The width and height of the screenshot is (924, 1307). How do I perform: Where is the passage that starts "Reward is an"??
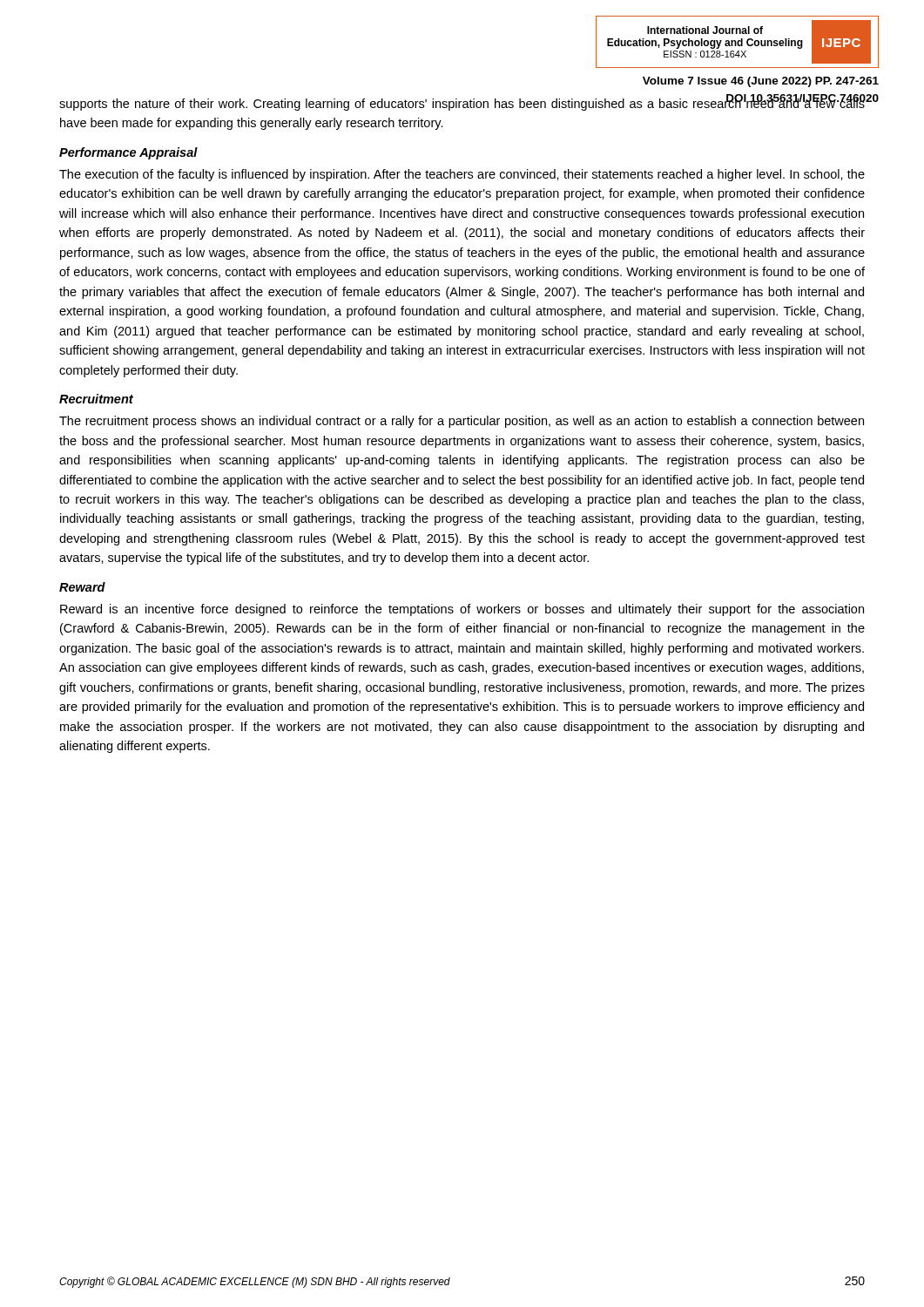[462, 678]
